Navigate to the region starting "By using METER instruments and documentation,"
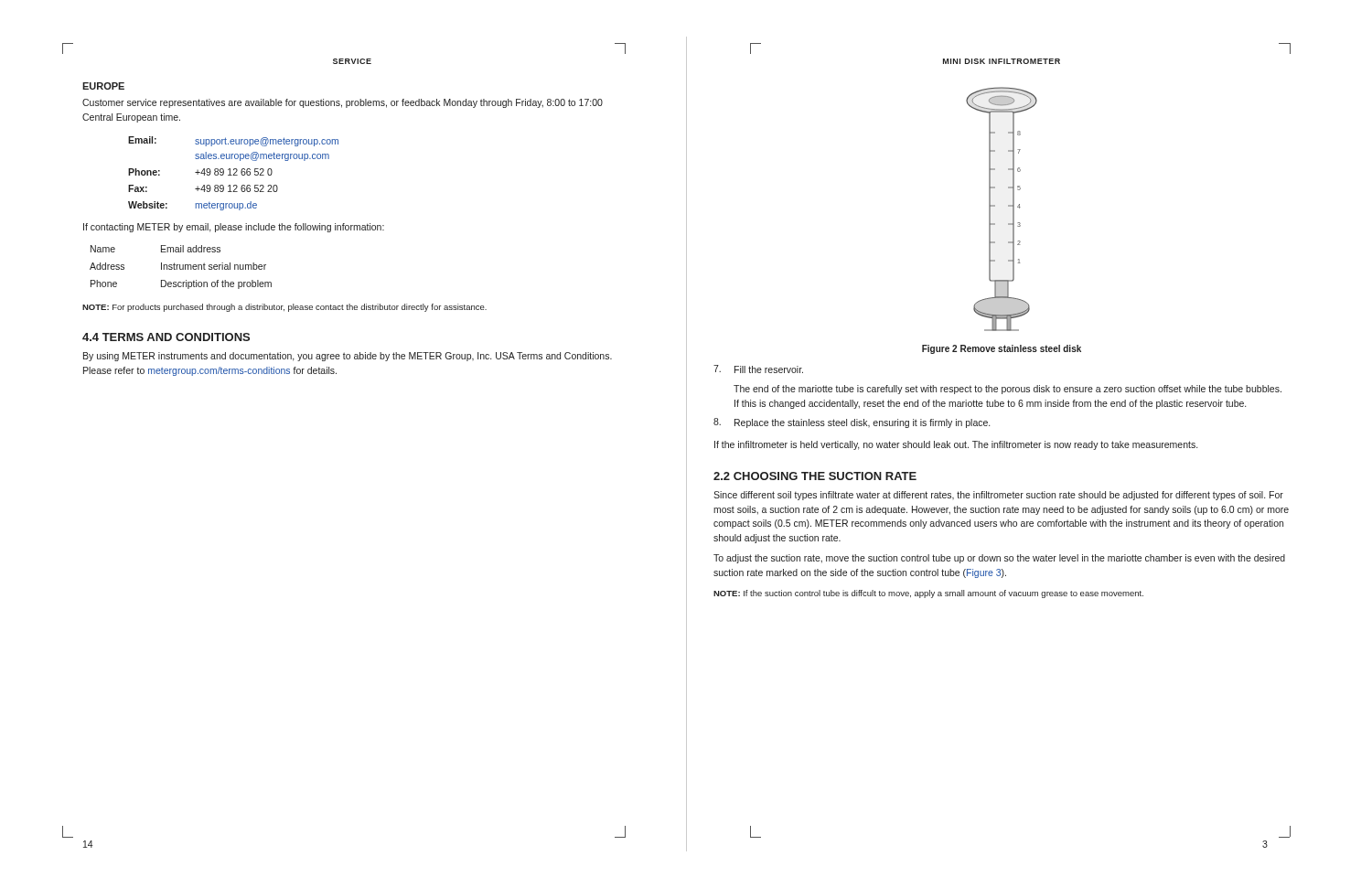Viewport: 1372px width, 888px height. point(347,363)
